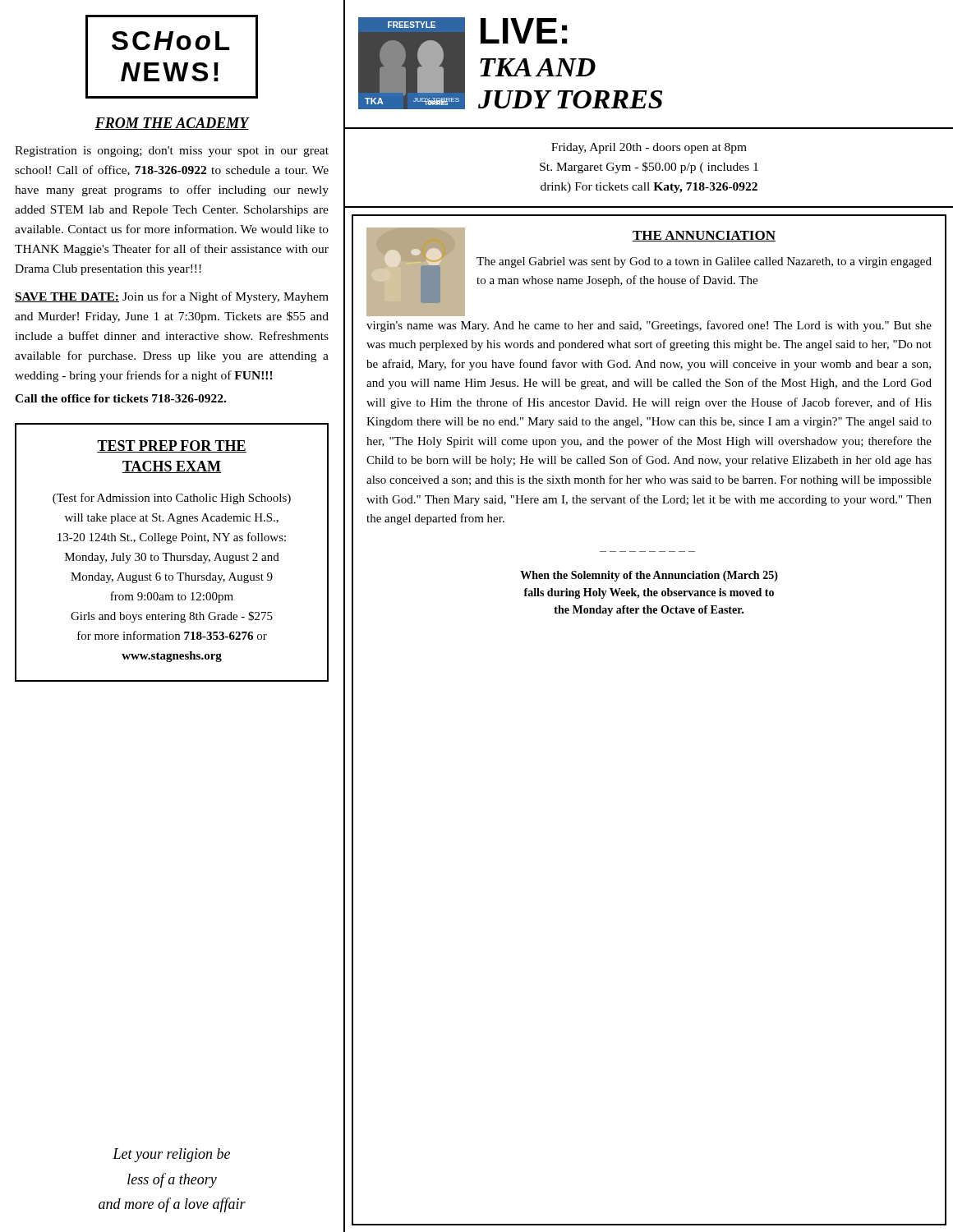Navigate to the passage starting "virgin's name was Mary. And he came to"
The image size is (953, 1232).
pyautogui.click(x=649, y=422)
